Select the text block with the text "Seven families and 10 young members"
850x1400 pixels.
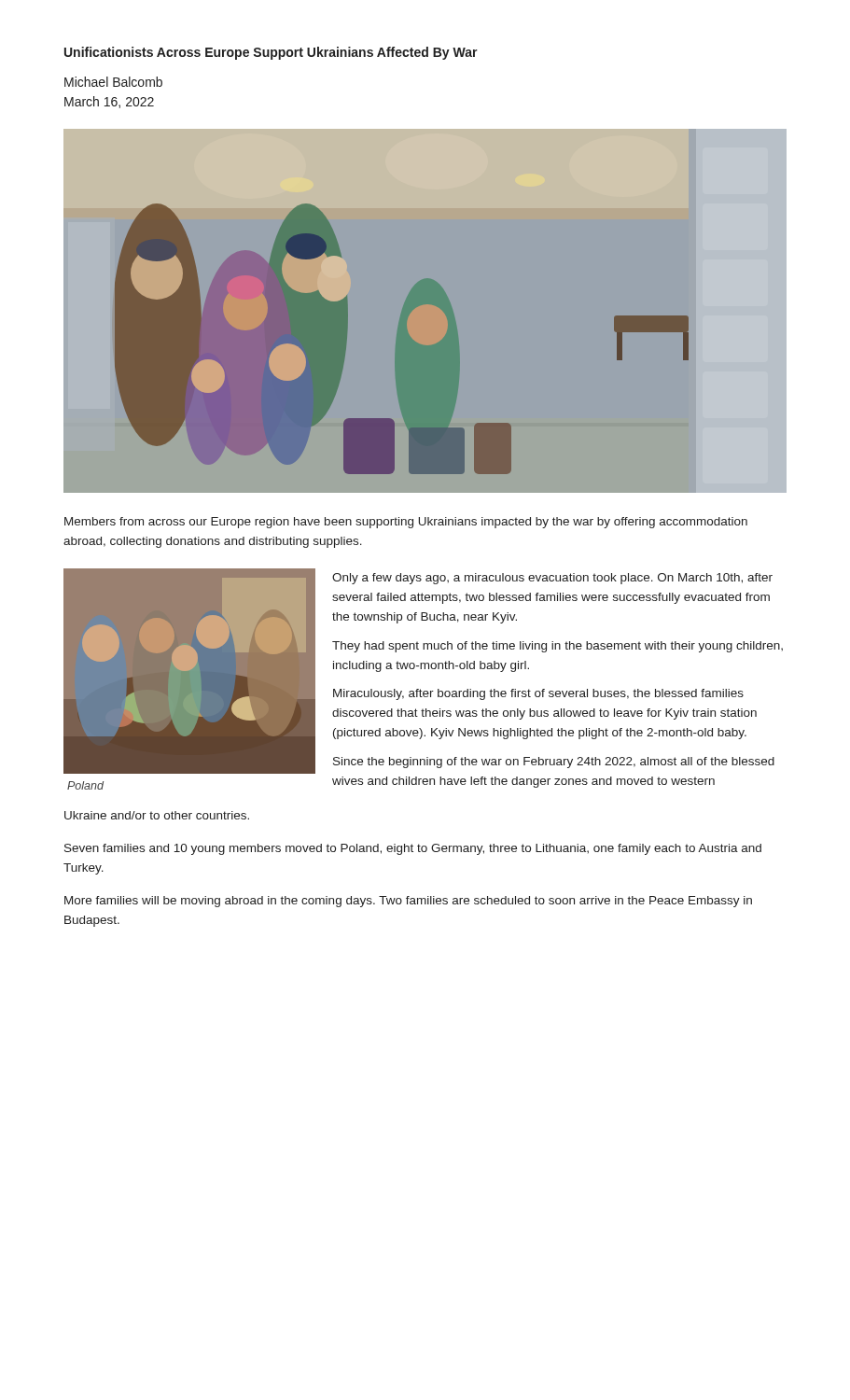click(425, 859)
